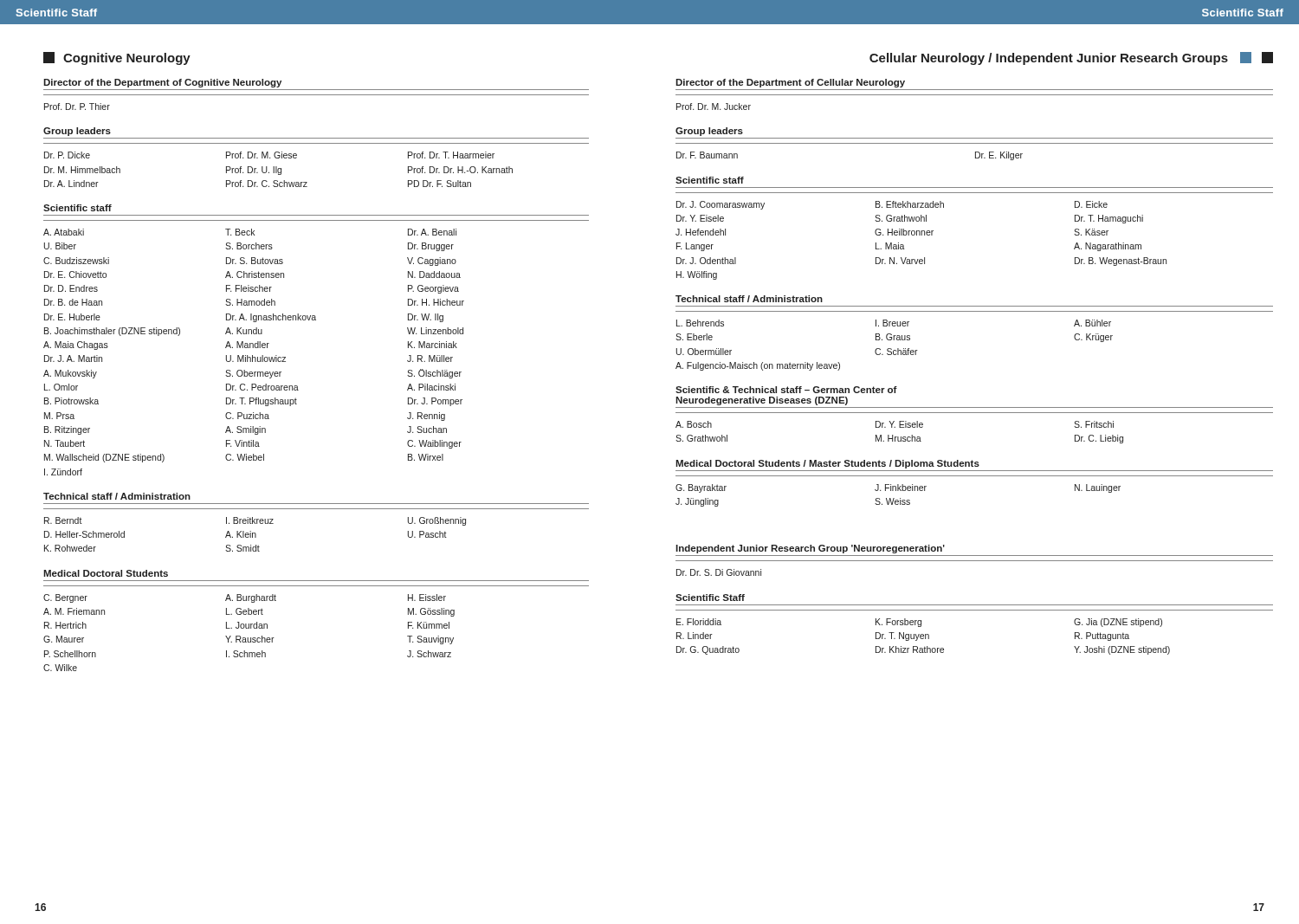Locate the text block starting "Dr. F. Baumann Dr. E."
The image size is (1299, 924).
click(974, 155)
